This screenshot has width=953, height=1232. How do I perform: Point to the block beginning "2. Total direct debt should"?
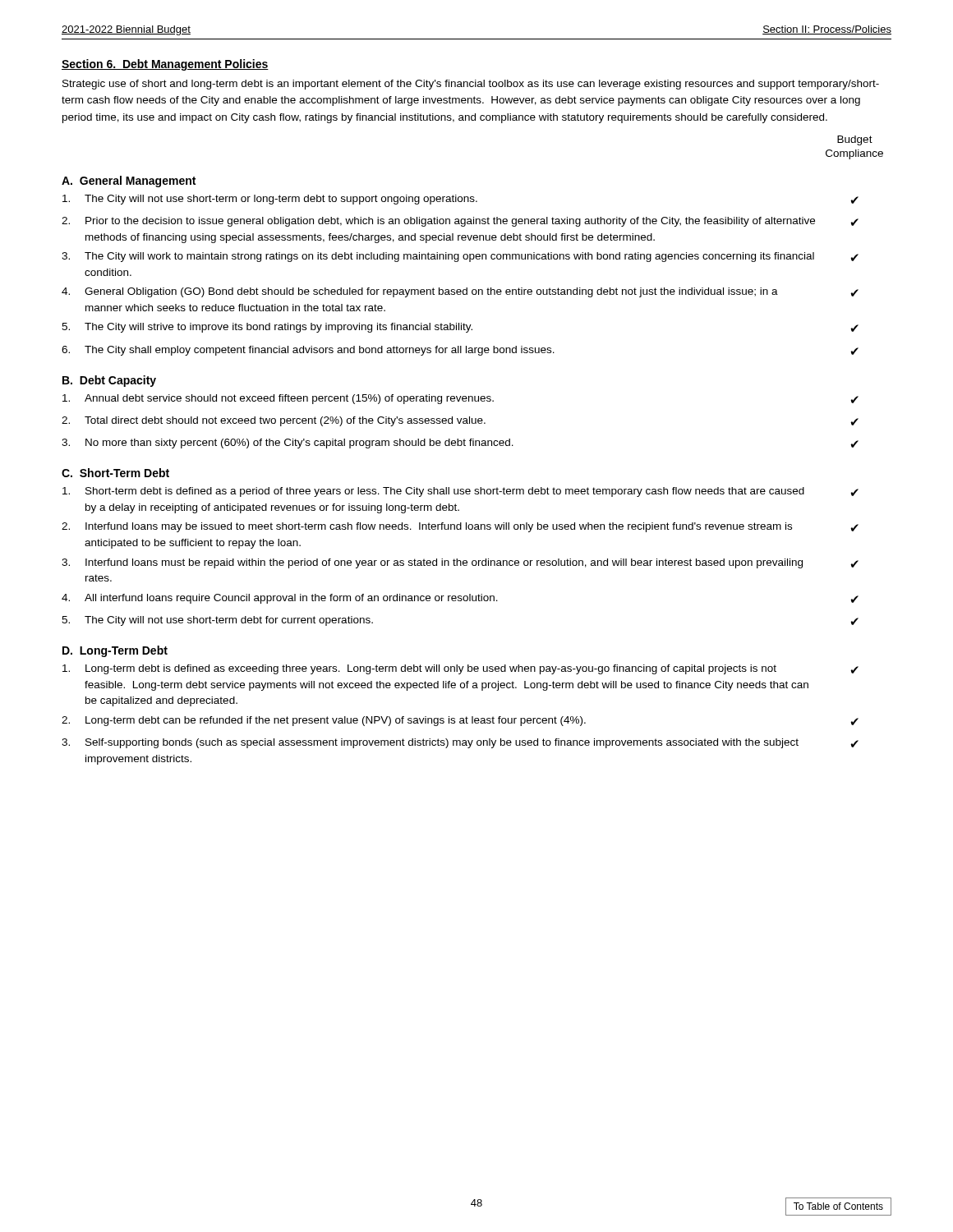pyautogui.click(x=476, y=422)
